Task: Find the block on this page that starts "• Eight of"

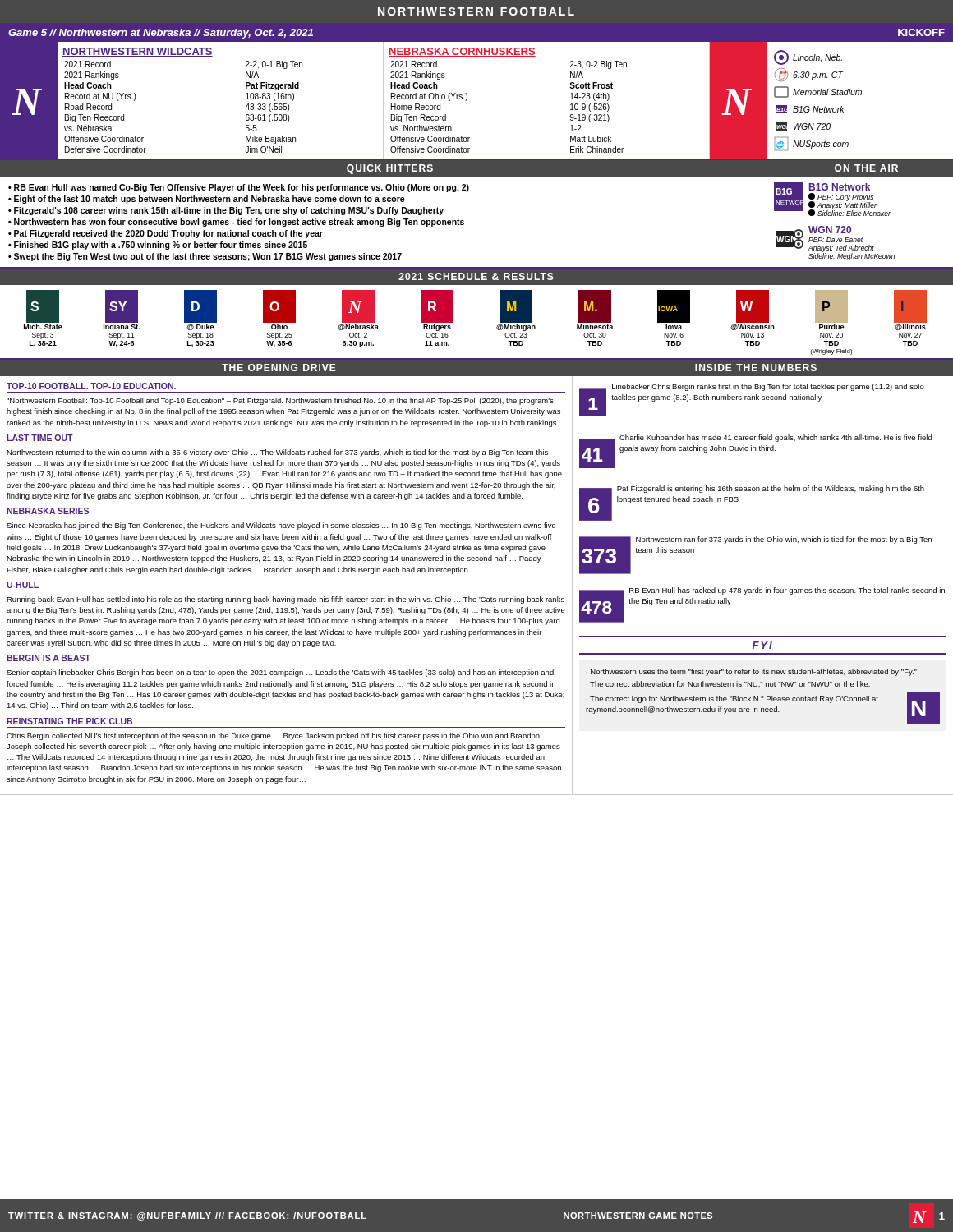Action: tap(207, 199)
